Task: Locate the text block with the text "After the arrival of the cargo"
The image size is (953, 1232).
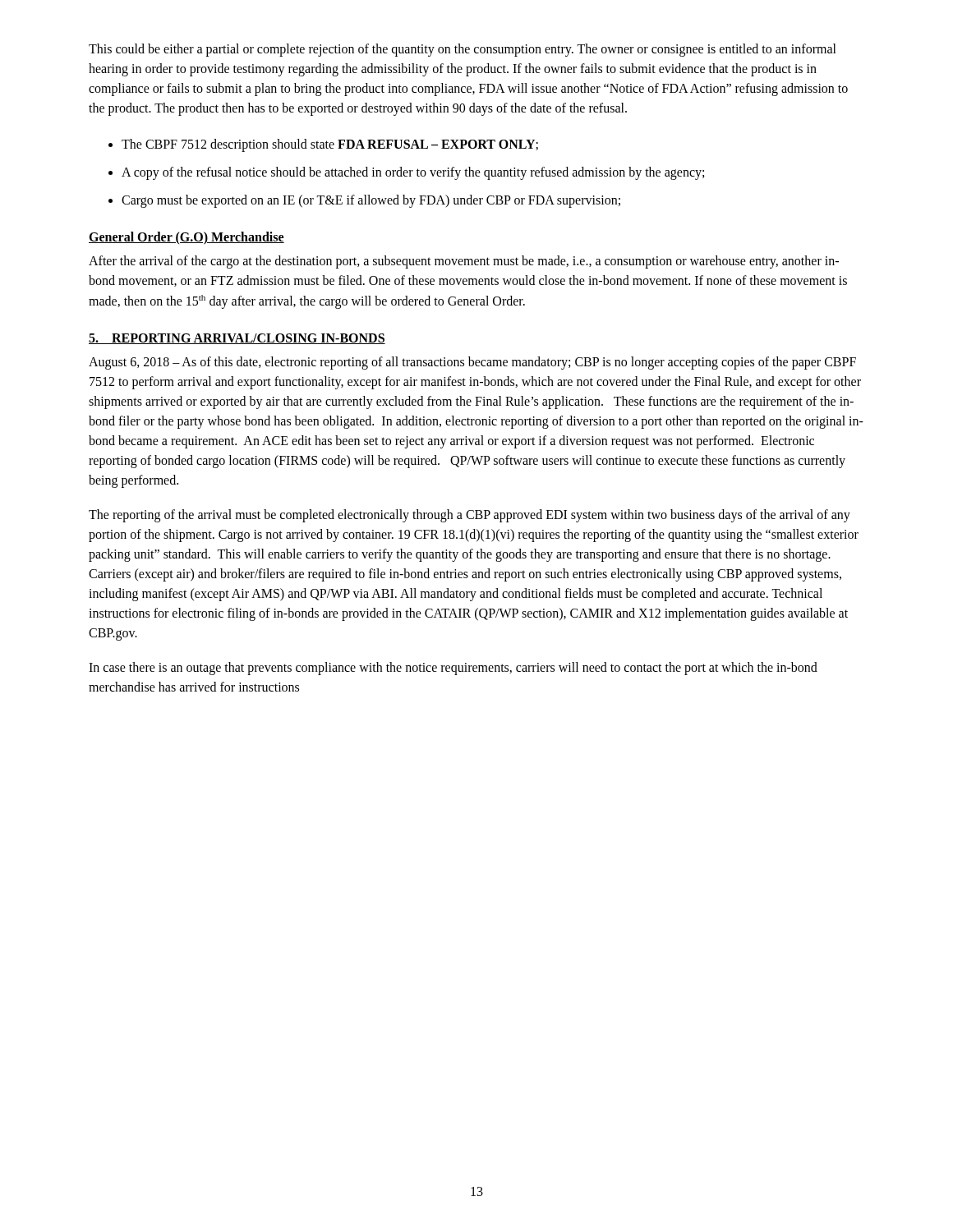Action: (x=468, y=281)
